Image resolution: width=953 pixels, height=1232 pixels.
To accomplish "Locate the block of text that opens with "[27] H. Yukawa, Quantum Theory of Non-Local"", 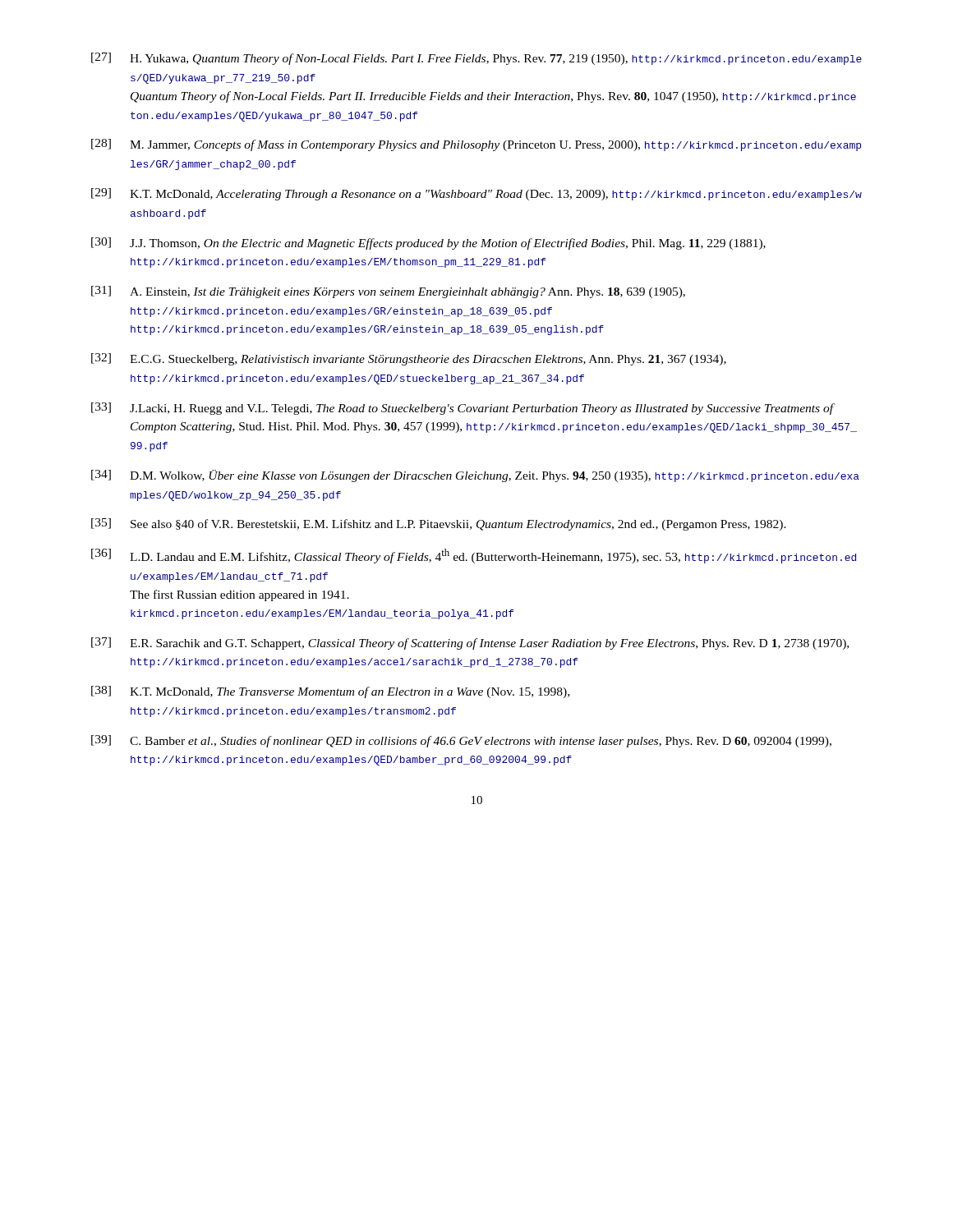I will point(476,87).
